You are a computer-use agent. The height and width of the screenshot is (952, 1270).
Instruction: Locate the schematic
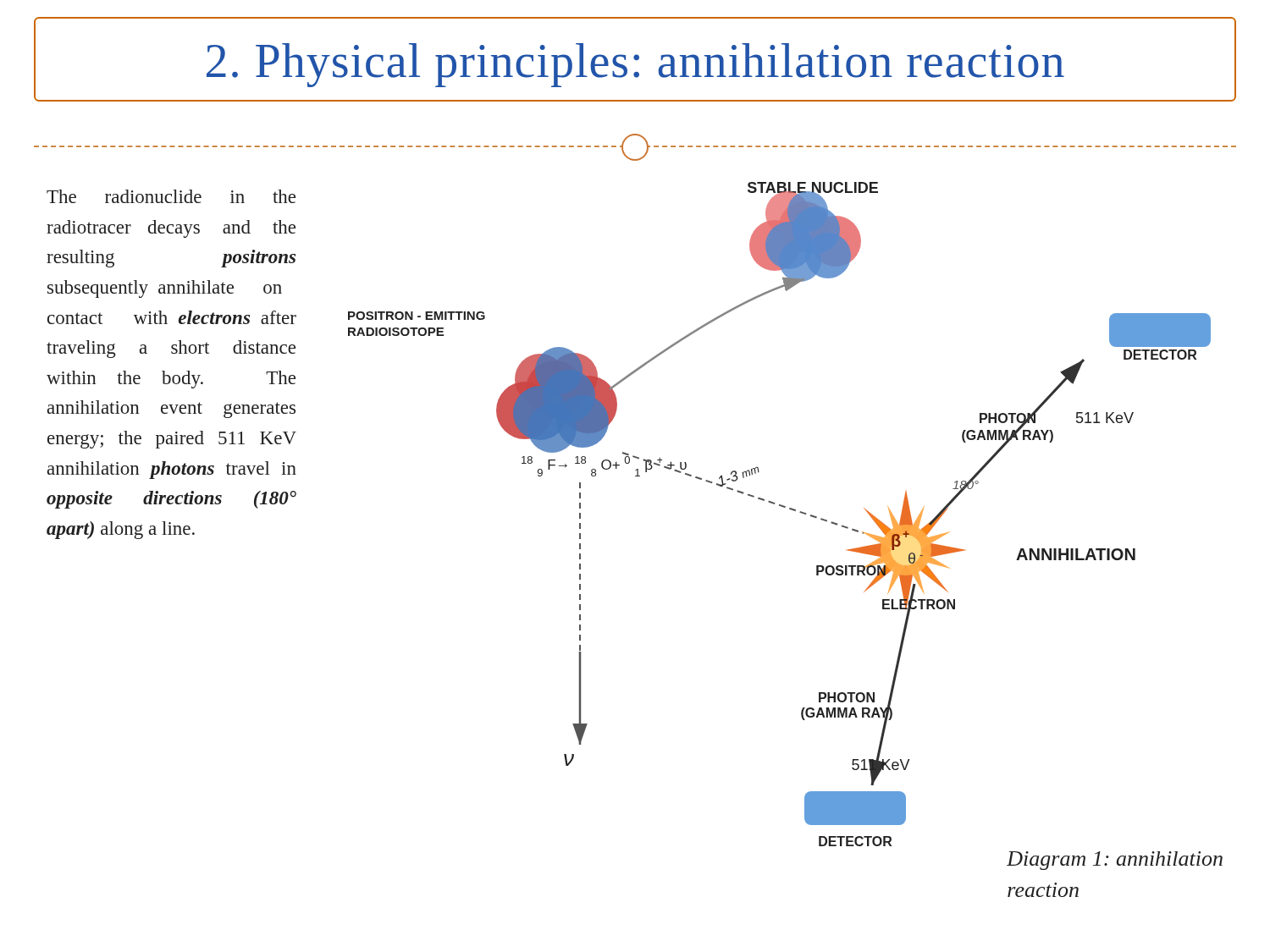pos(783,531)
